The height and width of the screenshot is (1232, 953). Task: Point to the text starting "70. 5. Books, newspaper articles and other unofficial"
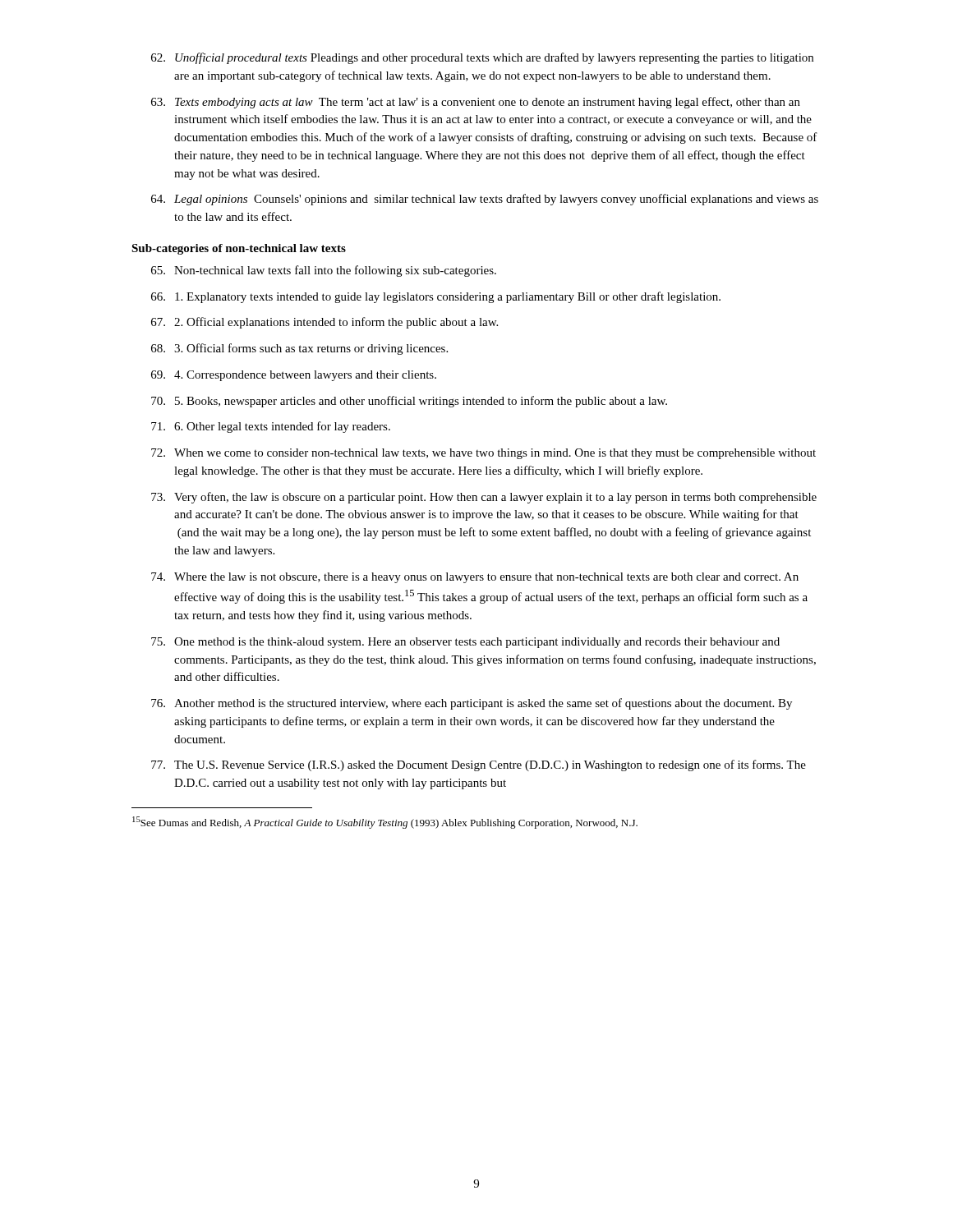click(x=476, y=401)
